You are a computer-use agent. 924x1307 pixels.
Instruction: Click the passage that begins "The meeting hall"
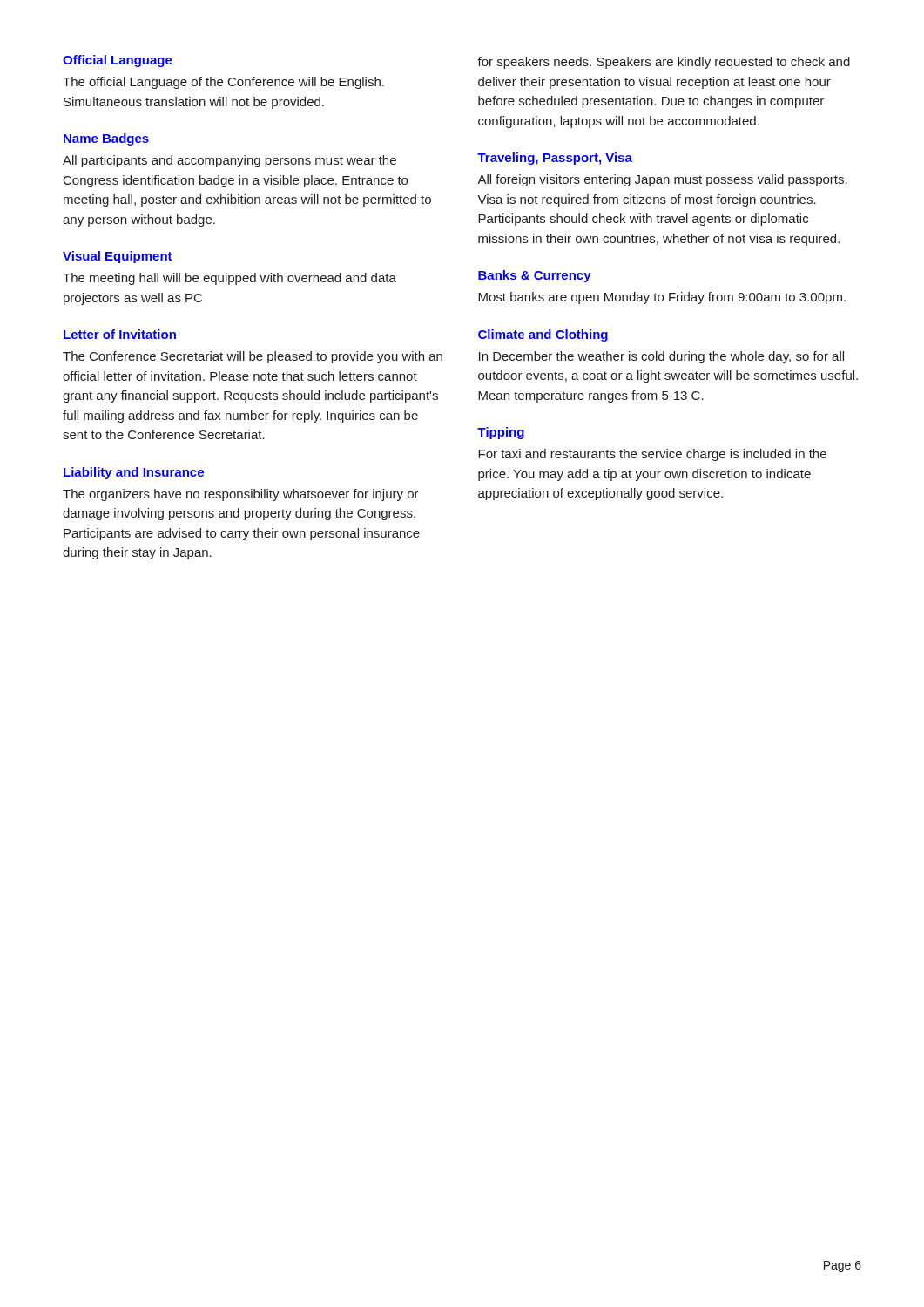click(x=255, y=288)
